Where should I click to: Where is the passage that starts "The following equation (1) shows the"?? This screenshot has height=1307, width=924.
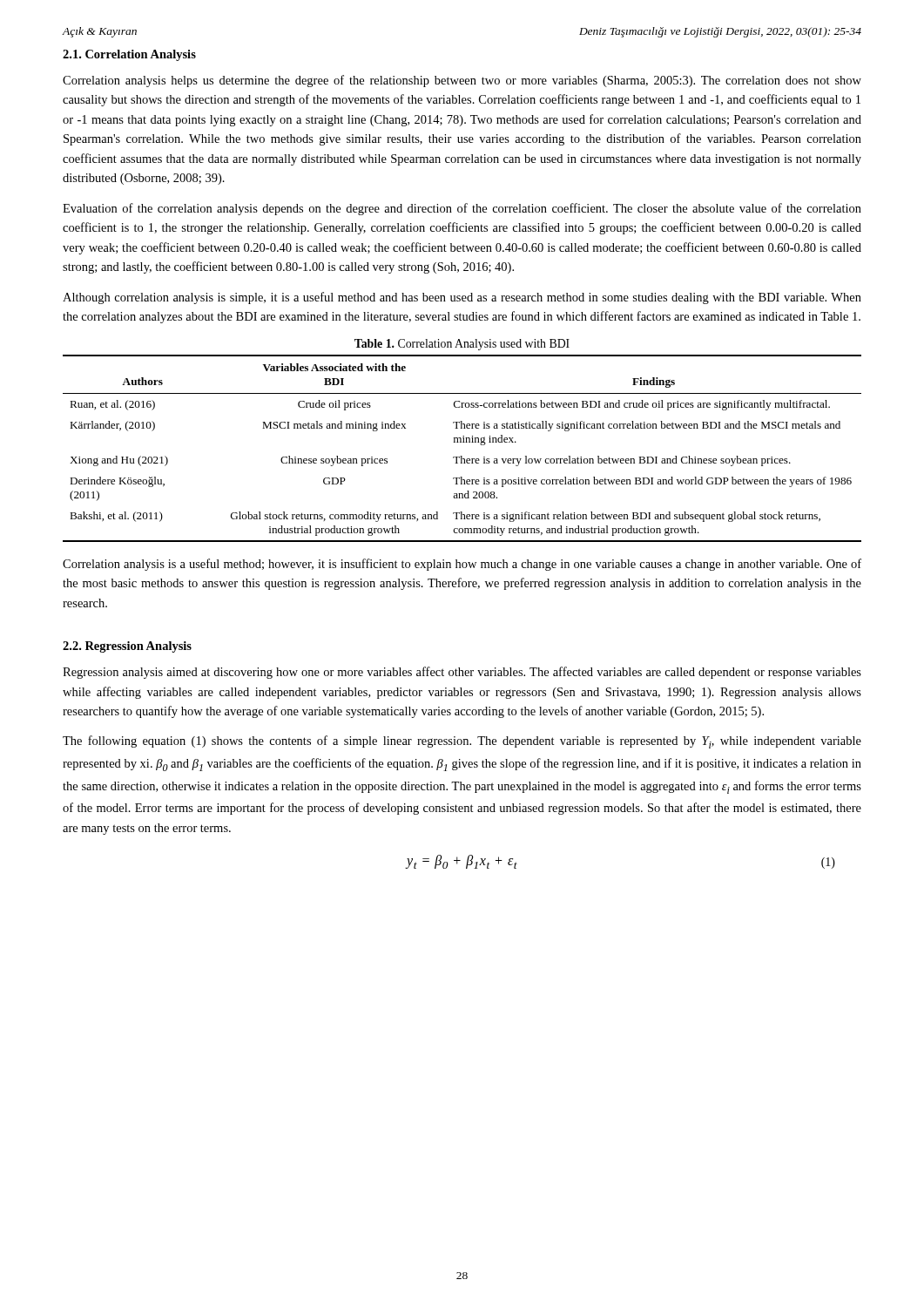[462, 784]
